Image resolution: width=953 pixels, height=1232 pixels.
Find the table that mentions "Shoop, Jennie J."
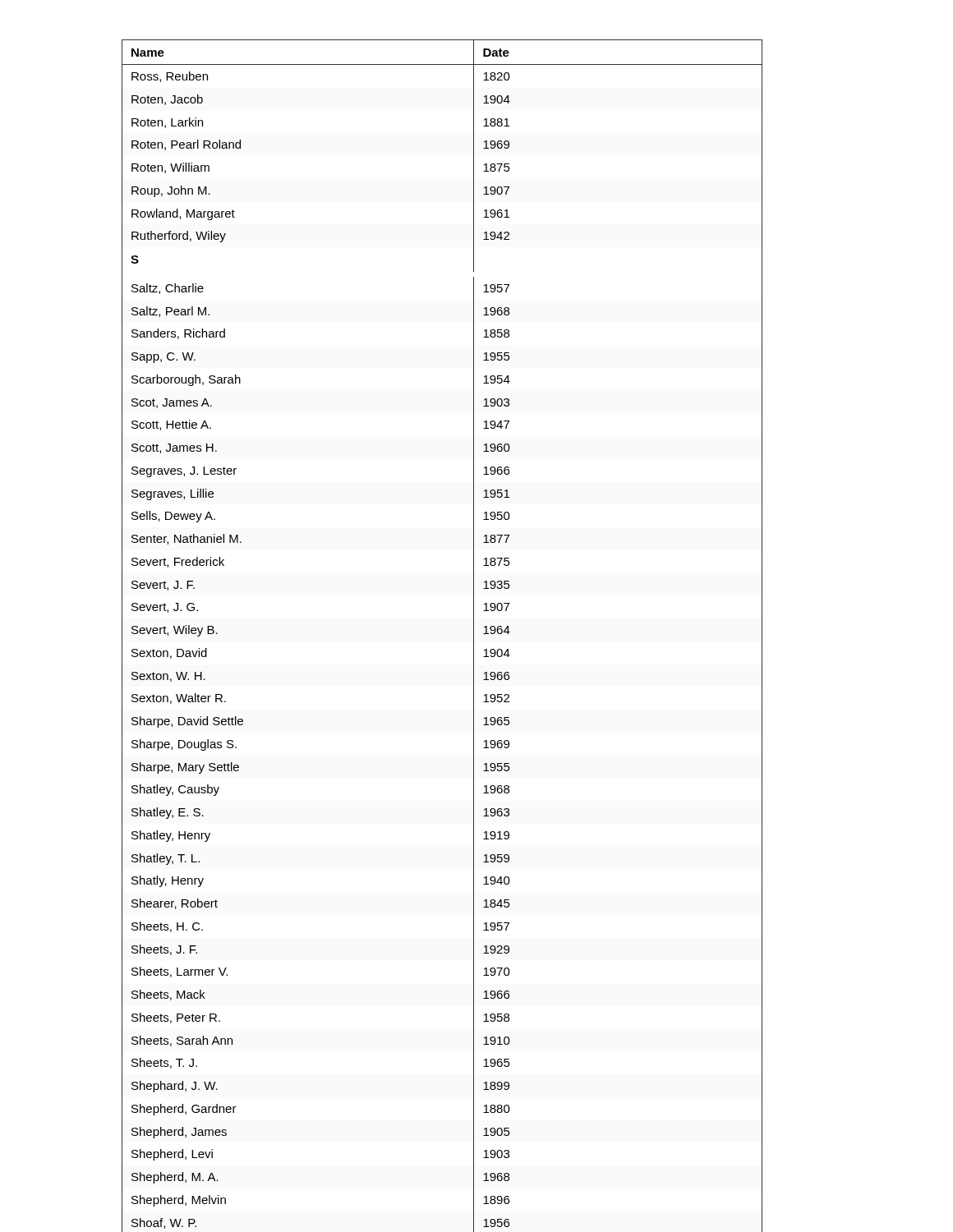pos(442,636)
